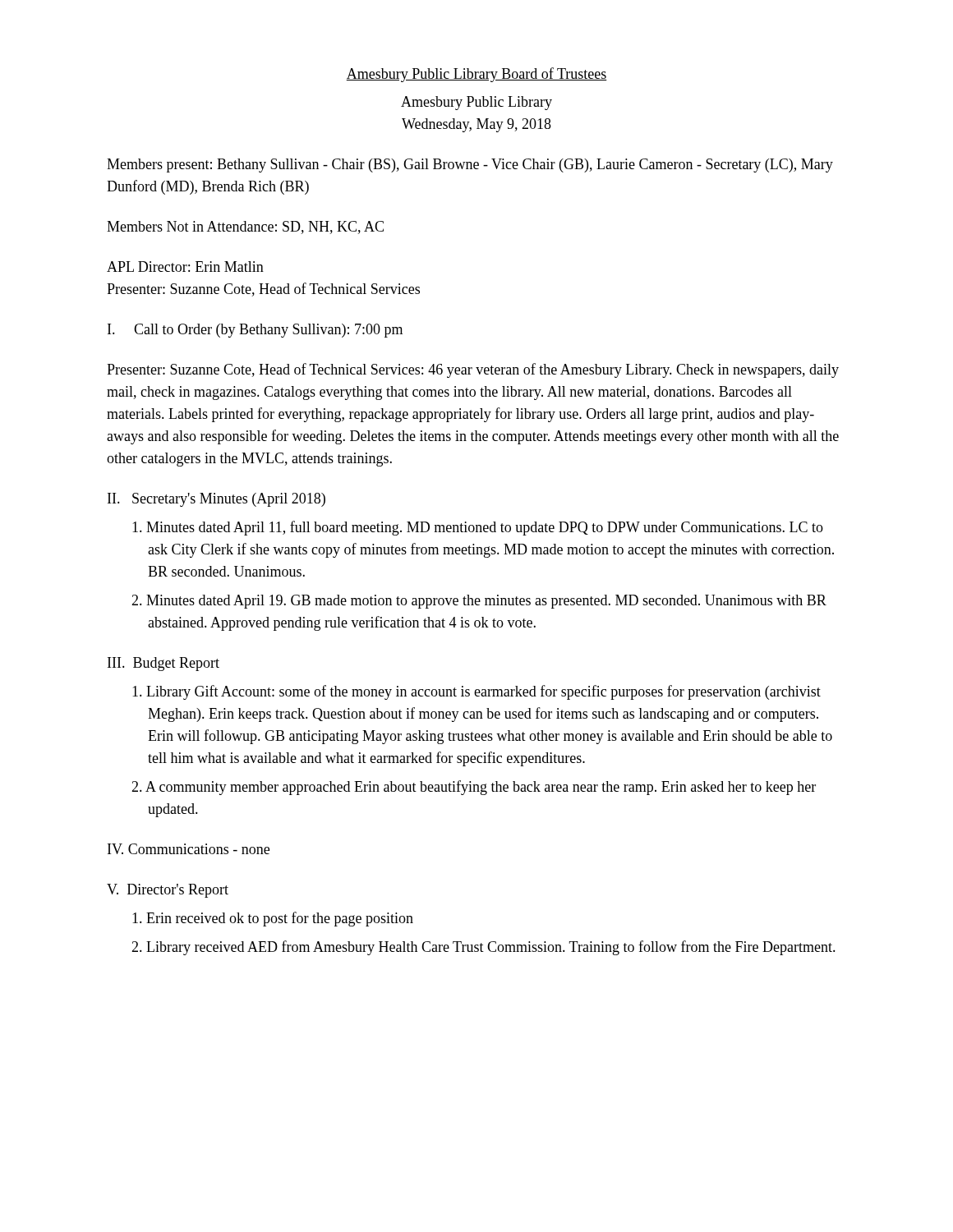This screenshot has width=953, height=1232.
Task: Find "V. Director's Report" on this page
Action: coord(168,890)
